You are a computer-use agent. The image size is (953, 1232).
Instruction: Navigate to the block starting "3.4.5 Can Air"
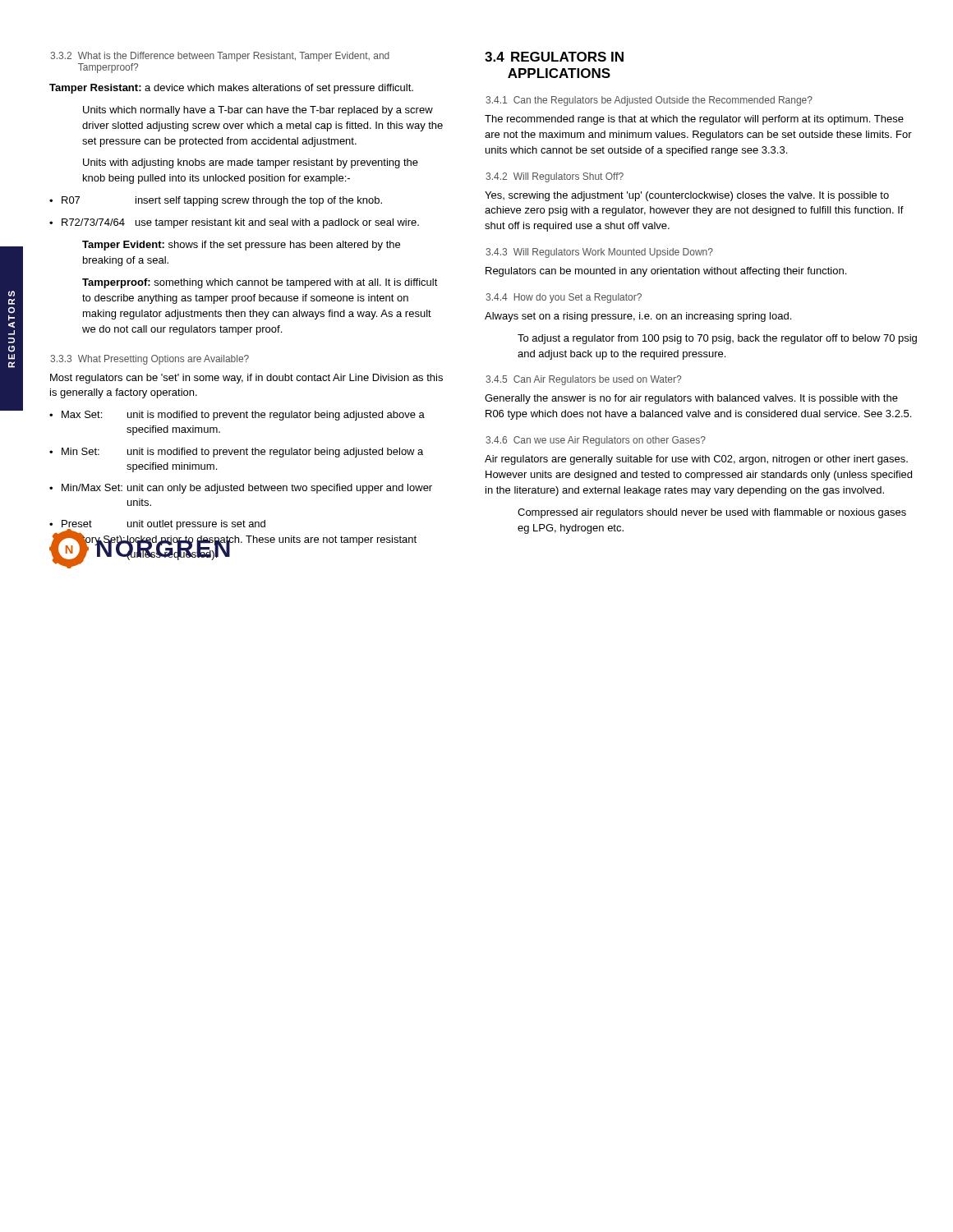(584, 380)
